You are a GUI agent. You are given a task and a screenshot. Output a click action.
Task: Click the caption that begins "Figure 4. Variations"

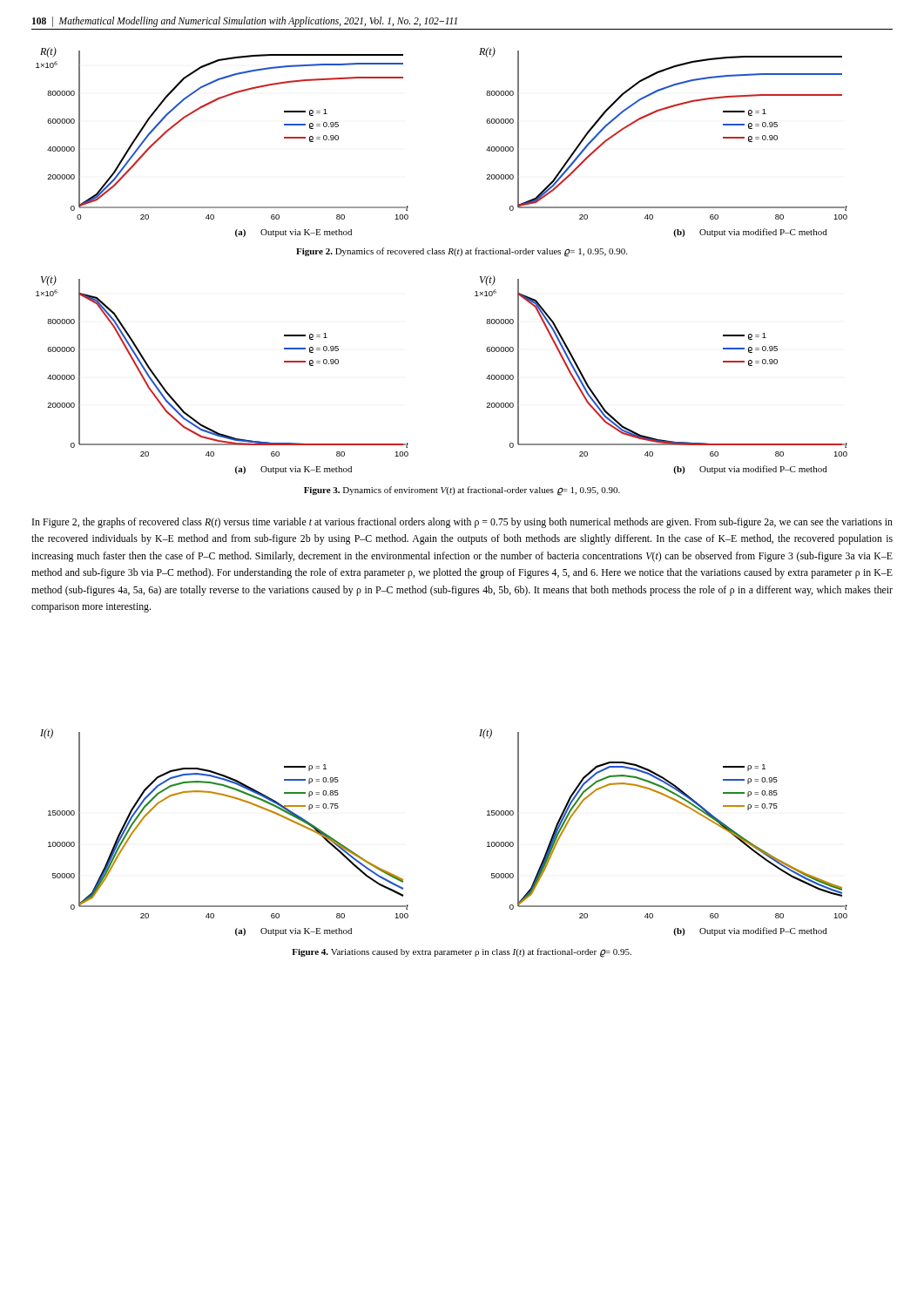coord(462,951)
